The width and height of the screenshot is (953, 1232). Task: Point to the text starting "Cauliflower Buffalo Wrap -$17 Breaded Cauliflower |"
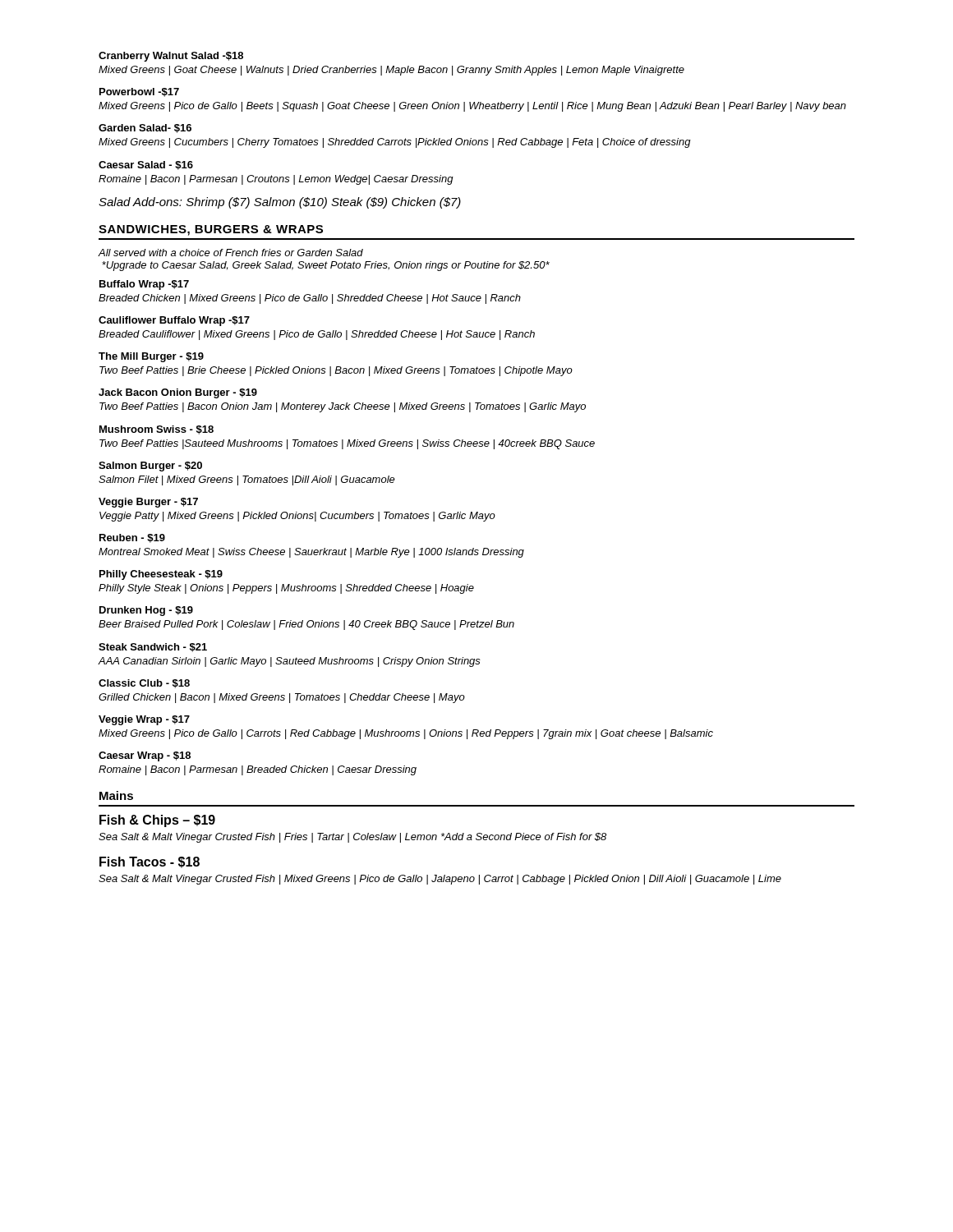click(476, 328)
